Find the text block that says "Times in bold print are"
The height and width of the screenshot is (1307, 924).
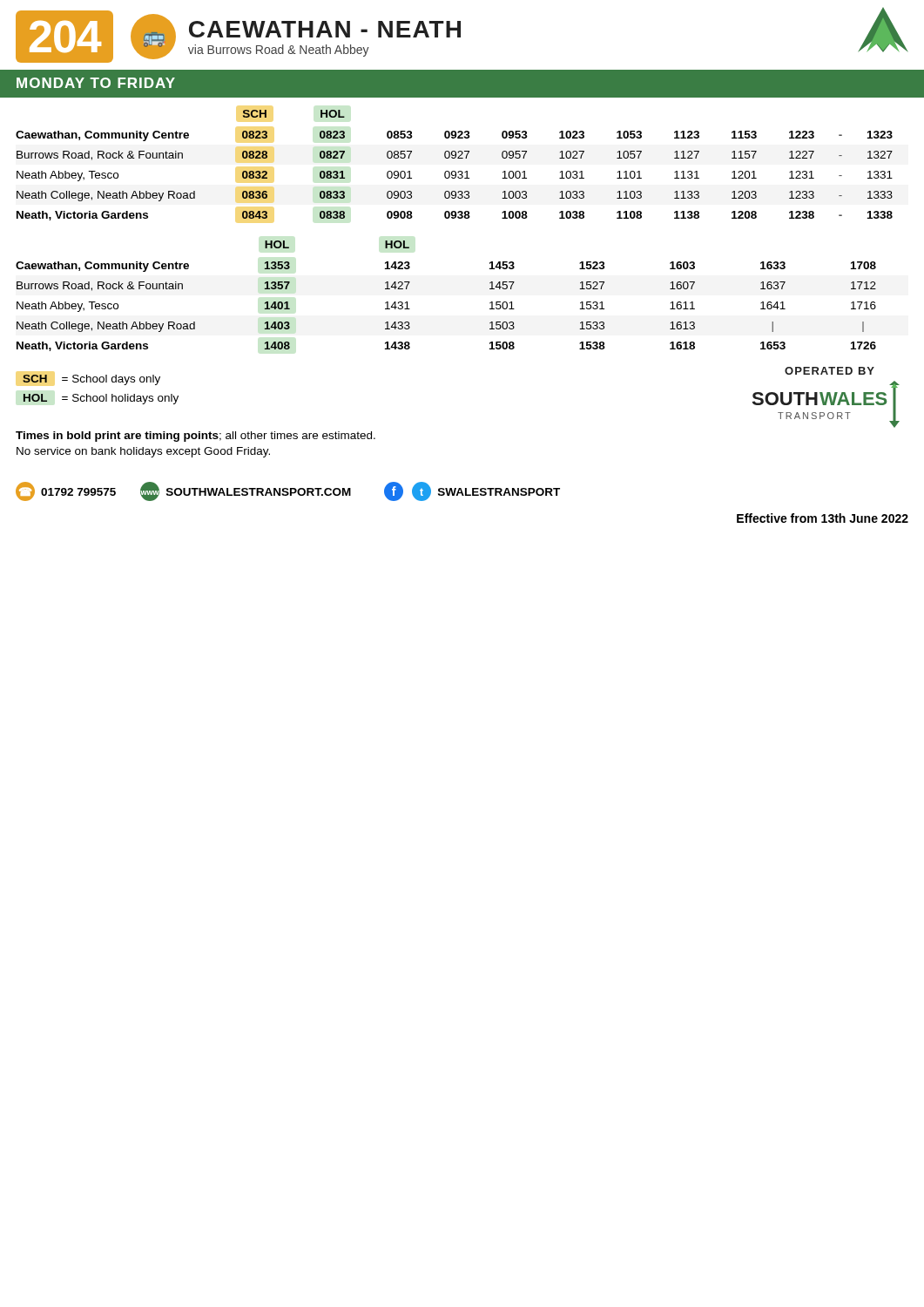pyautogui.click(x=196, y=437)
